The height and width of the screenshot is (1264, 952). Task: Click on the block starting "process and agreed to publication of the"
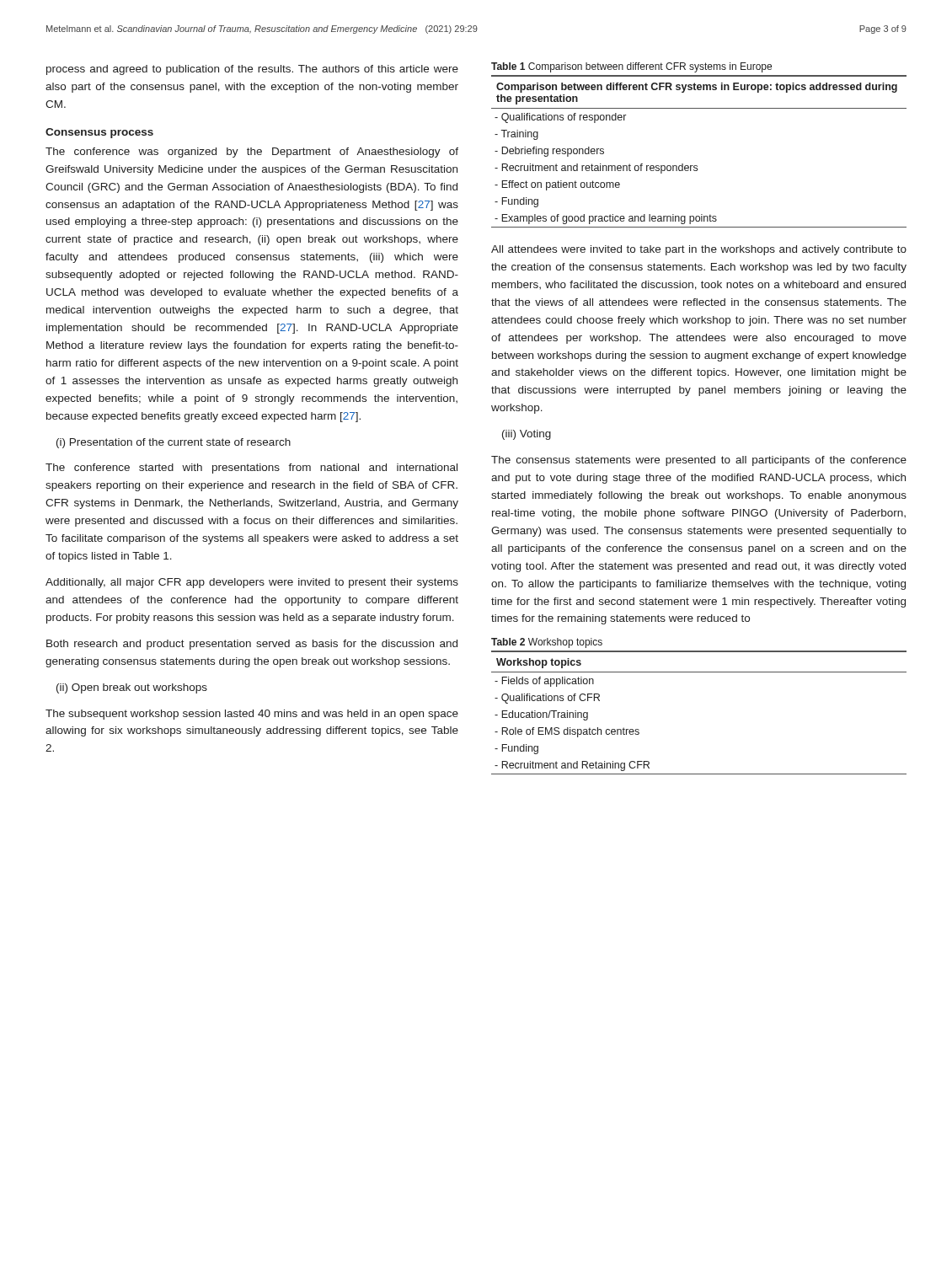click(x=252, y=87)
